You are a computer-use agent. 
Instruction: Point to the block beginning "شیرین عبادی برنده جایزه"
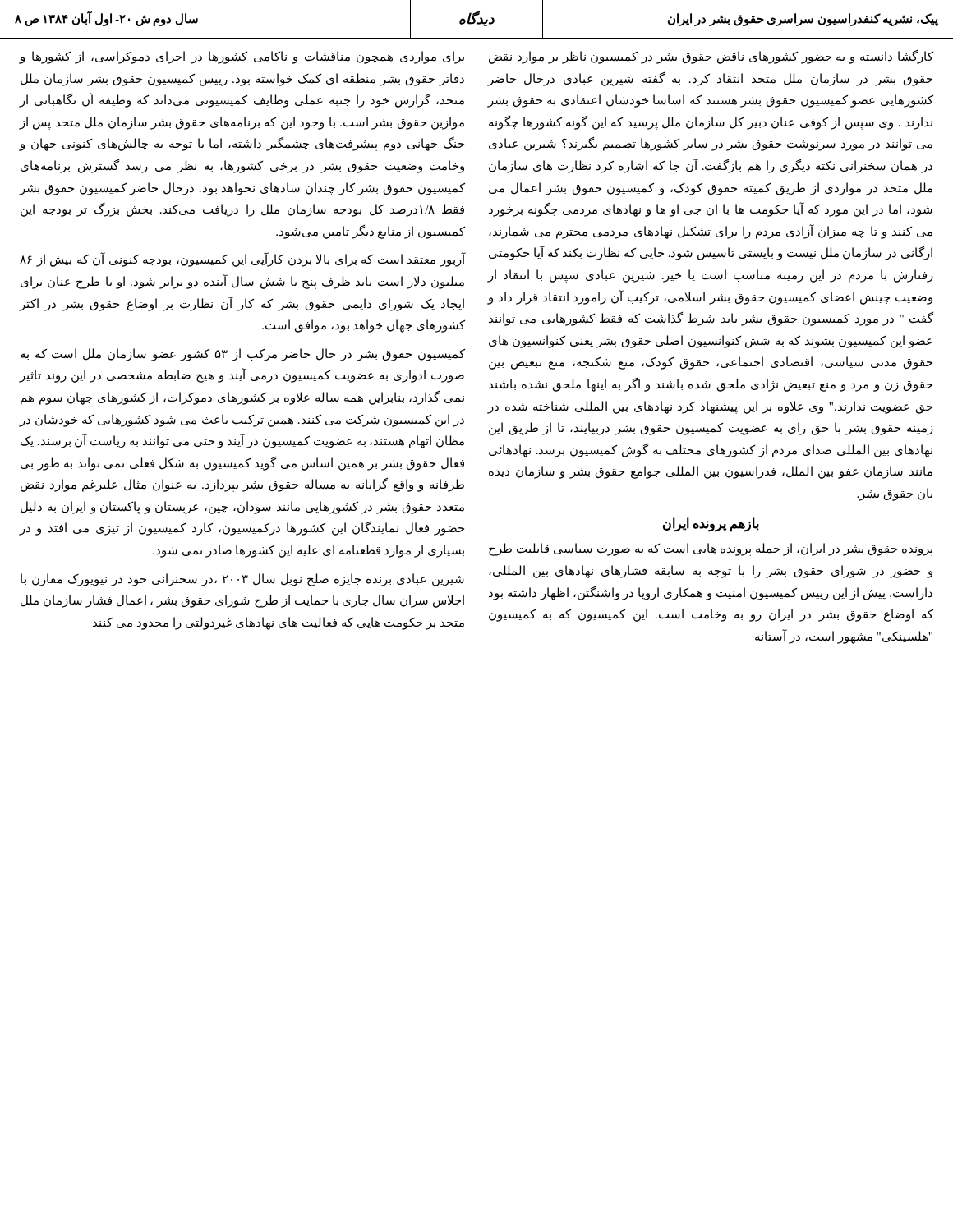(x=242, y=601)
